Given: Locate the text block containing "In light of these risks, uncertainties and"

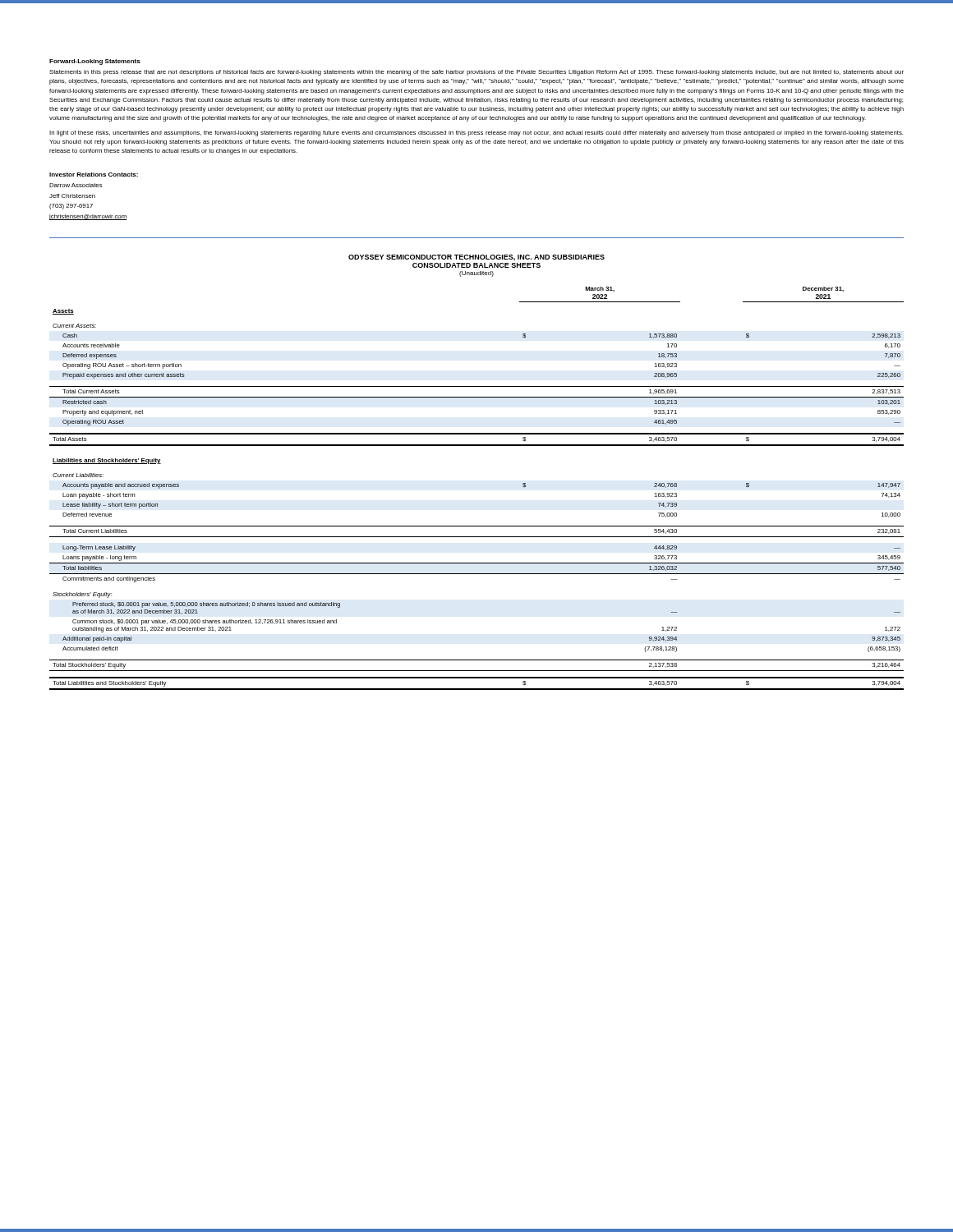Looking at the screenshot, I should 476,142.
